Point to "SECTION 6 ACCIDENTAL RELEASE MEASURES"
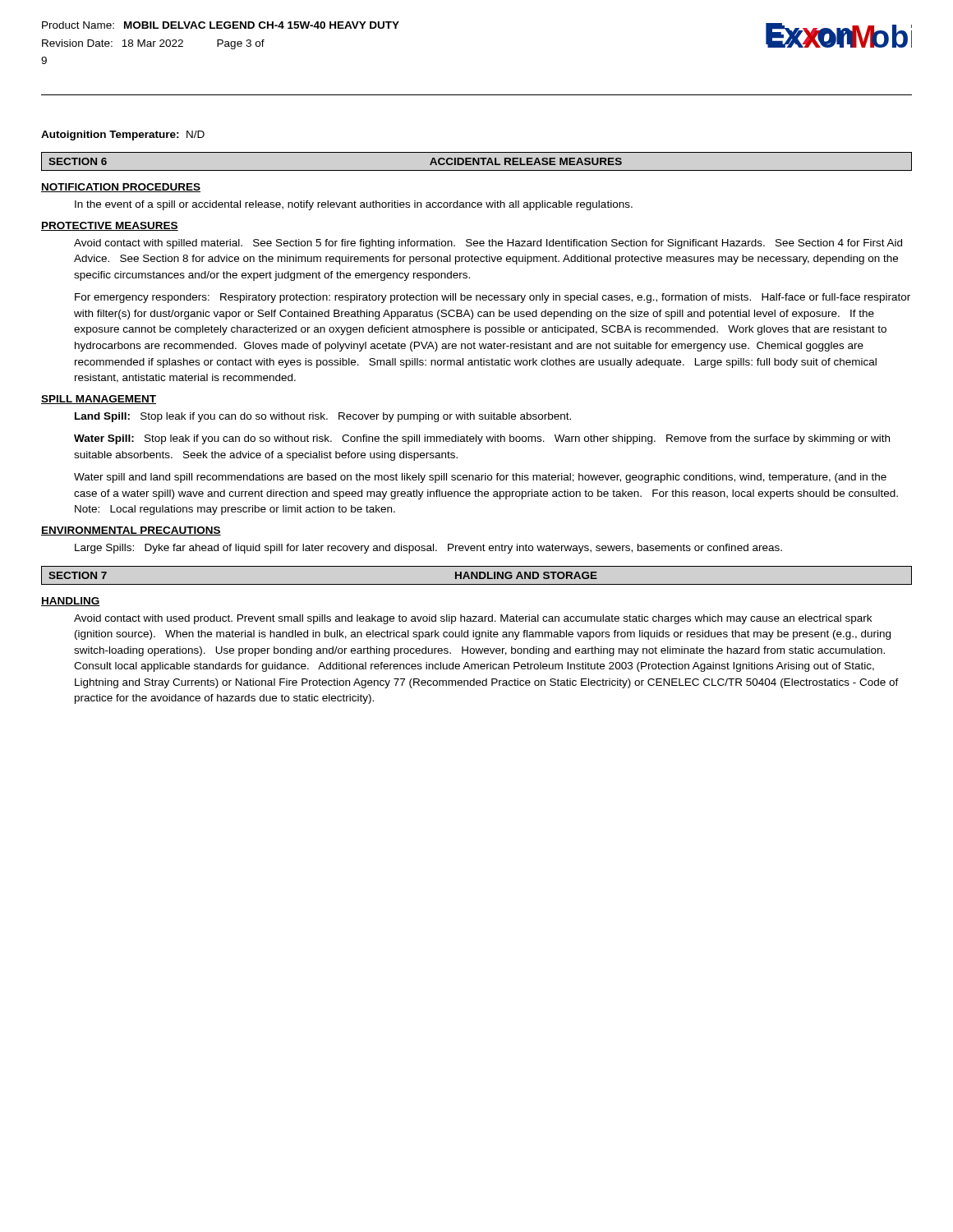 coord(476,161)
